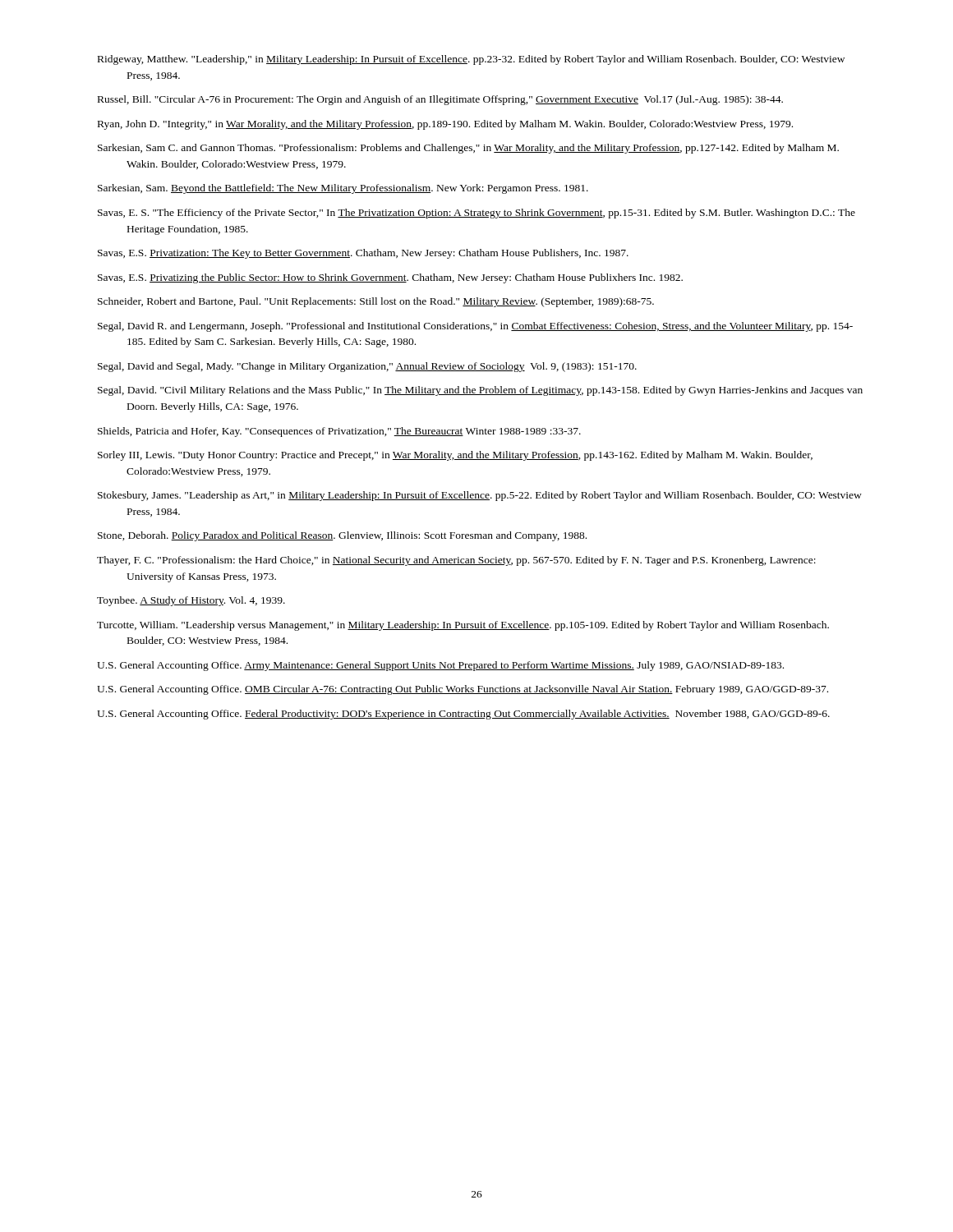Point to the region starting "U.S. General Accounting Office. Federal Productivity:"

[x=463, y=713]
